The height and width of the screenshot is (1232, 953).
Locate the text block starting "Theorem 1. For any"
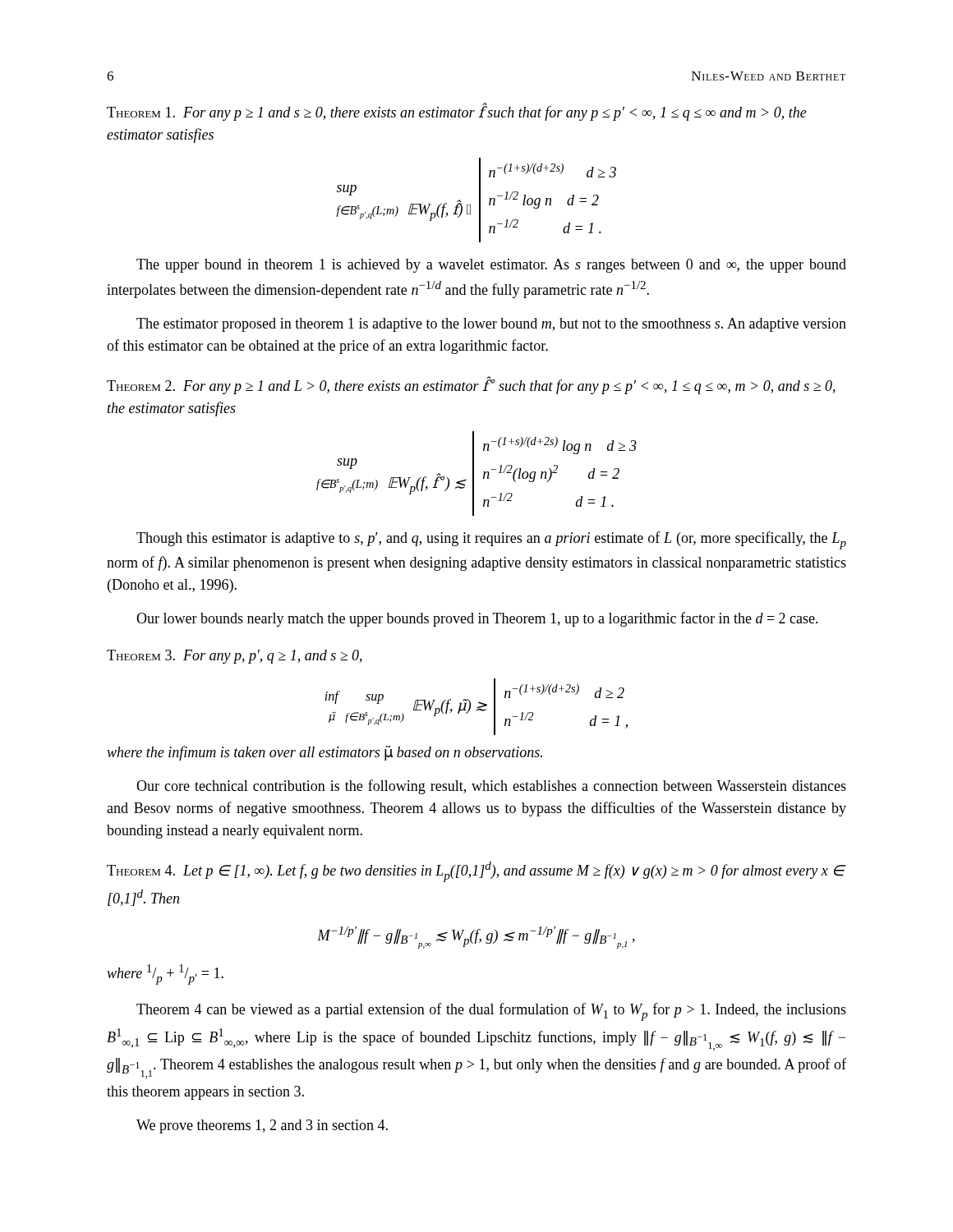point(457,123)
